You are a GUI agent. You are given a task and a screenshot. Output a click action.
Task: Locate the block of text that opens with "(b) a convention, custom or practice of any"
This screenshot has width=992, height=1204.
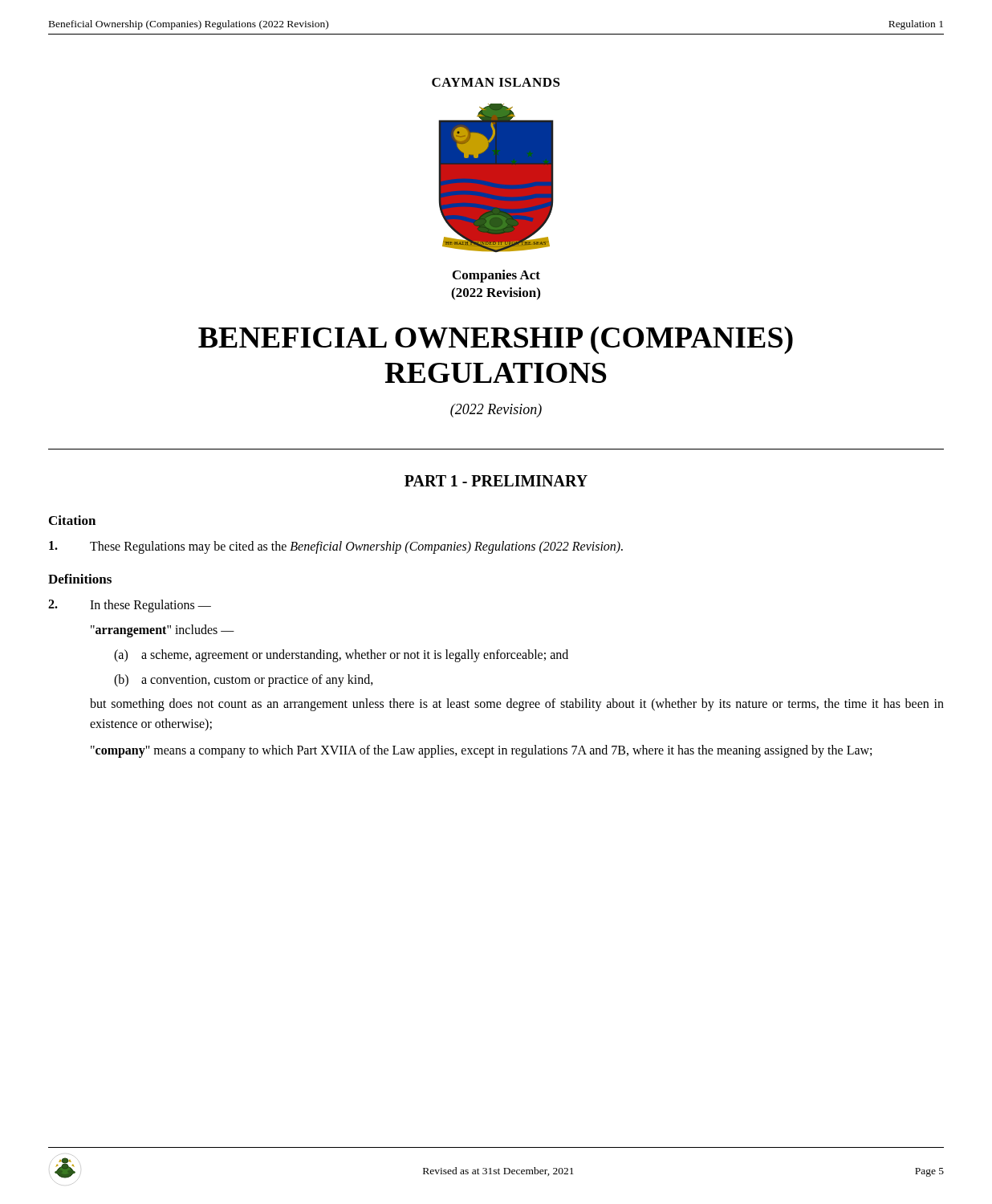click(x=244, y=681)
